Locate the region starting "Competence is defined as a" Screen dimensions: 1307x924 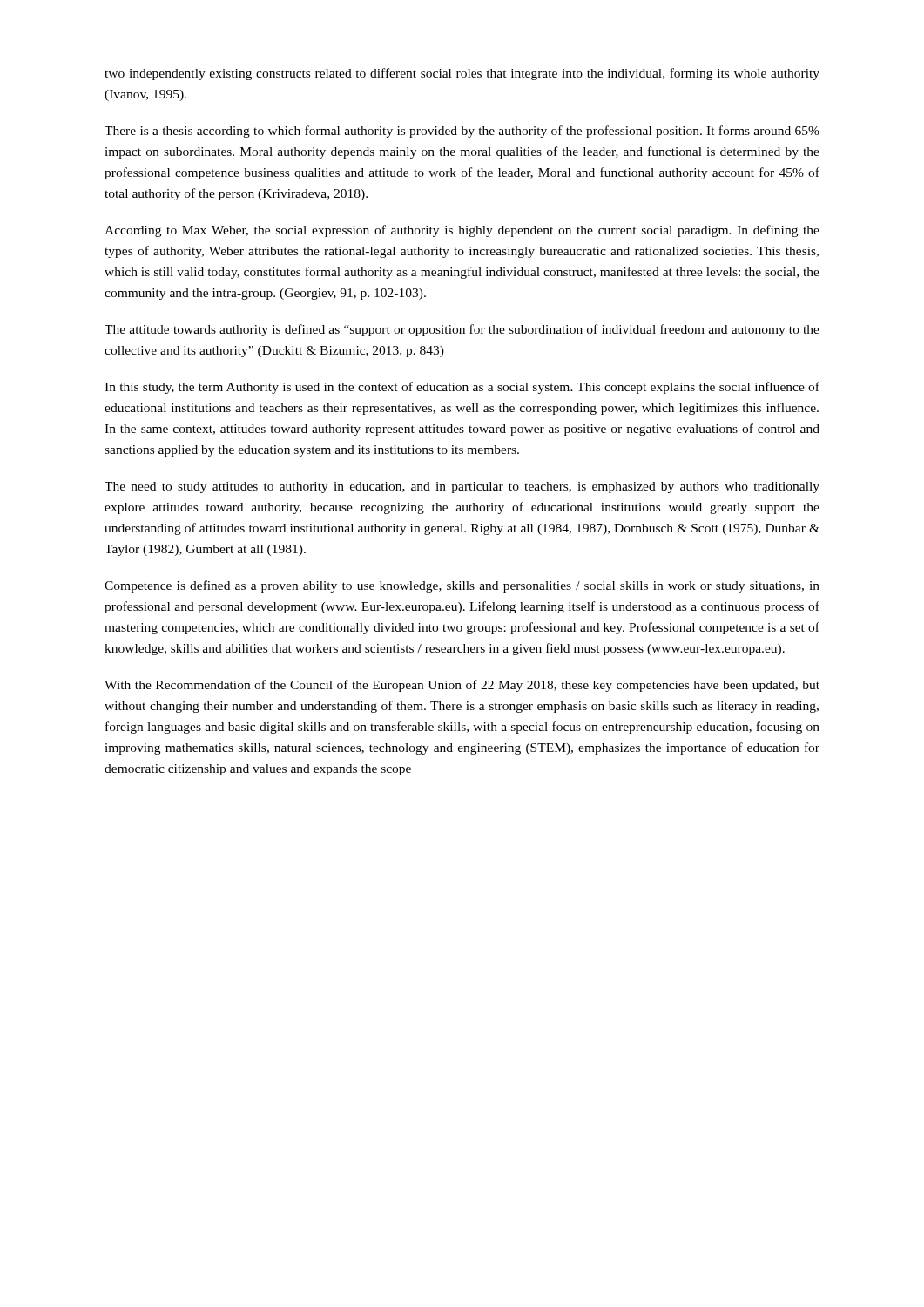point(462,617)
